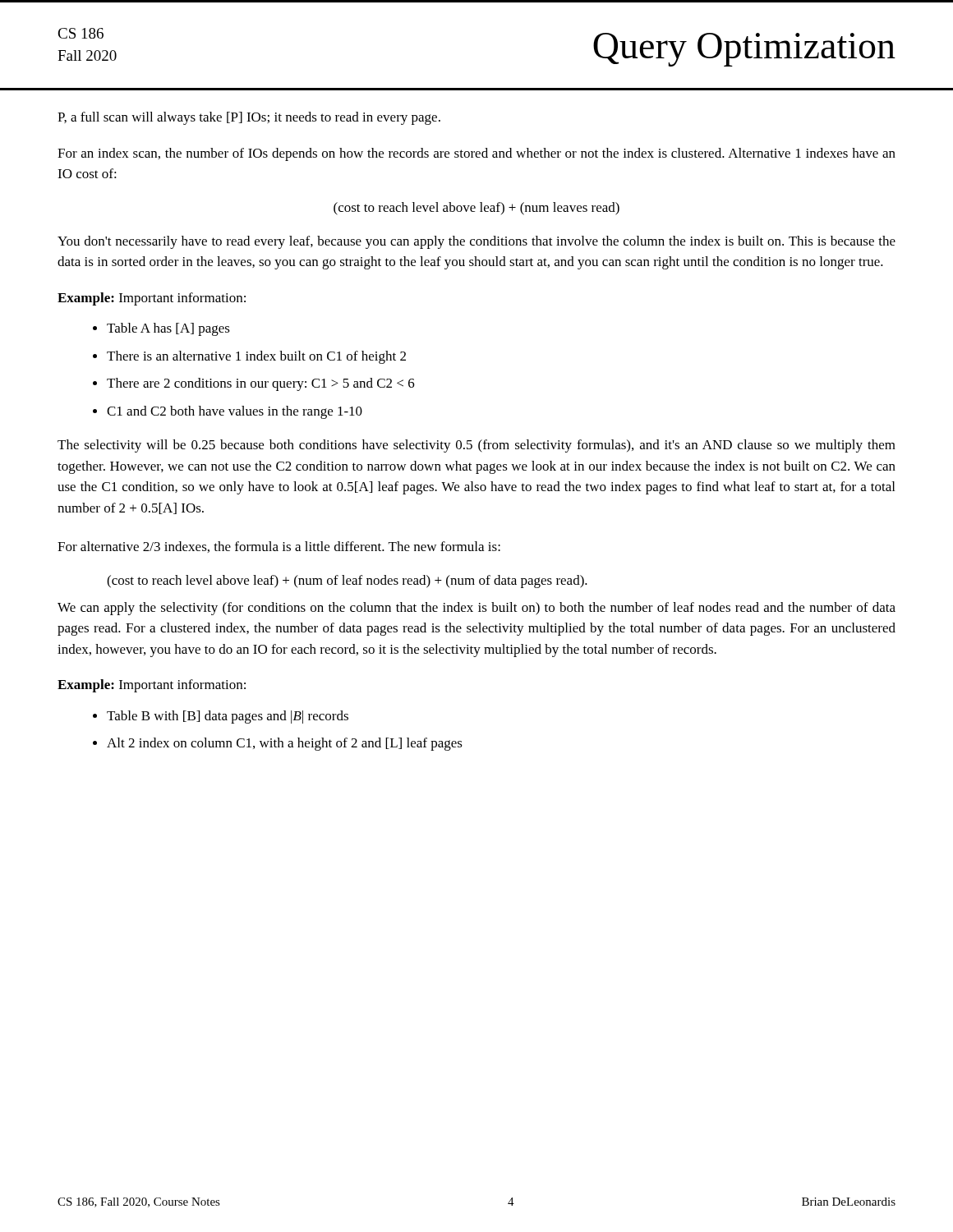Point to the text block starting "P, a full scan"
The width and height of the screenshot is (953, 1232).
[249, 118]
